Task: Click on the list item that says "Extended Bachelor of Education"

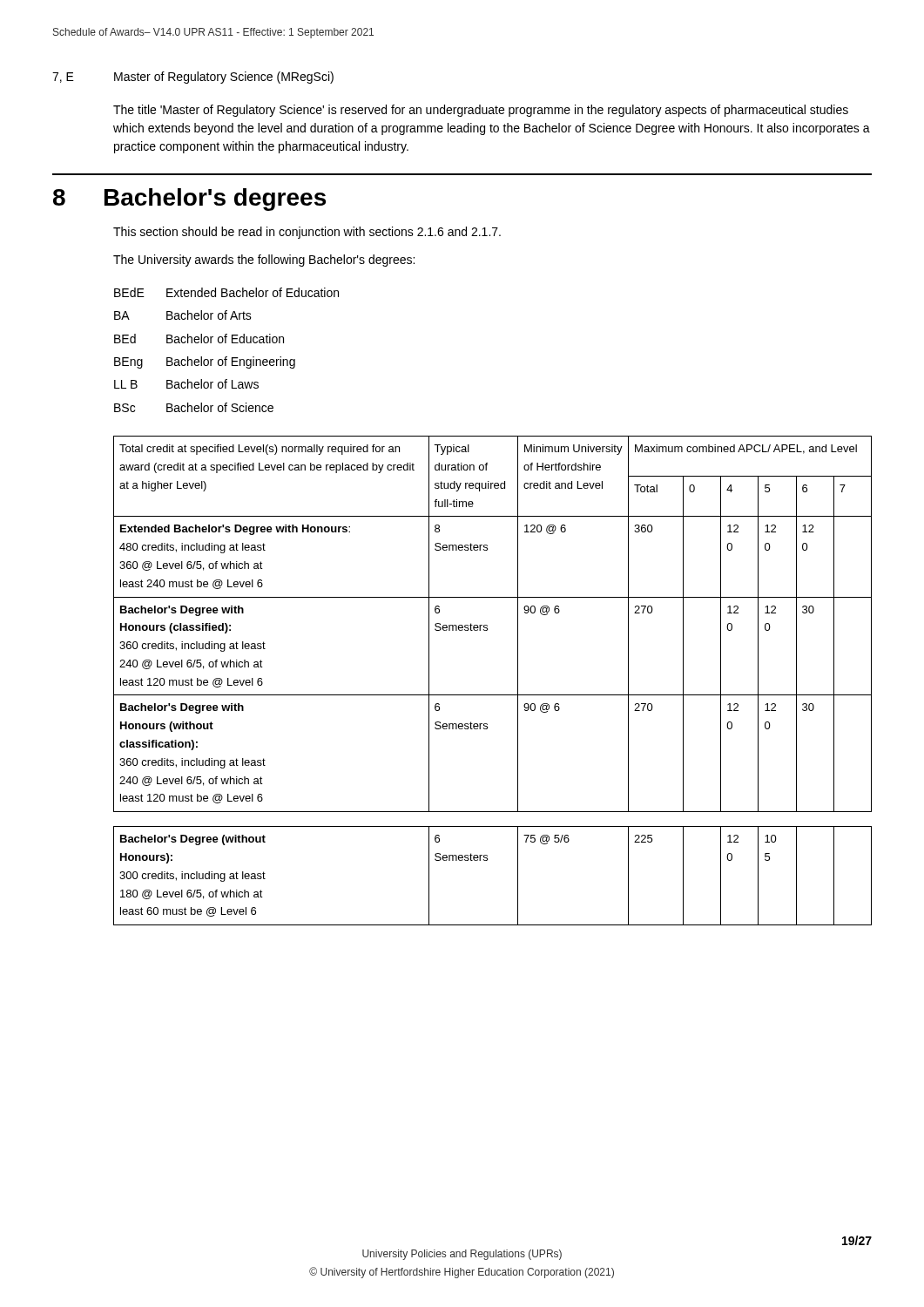Action: pyautogui.click(x=253, y=293)
